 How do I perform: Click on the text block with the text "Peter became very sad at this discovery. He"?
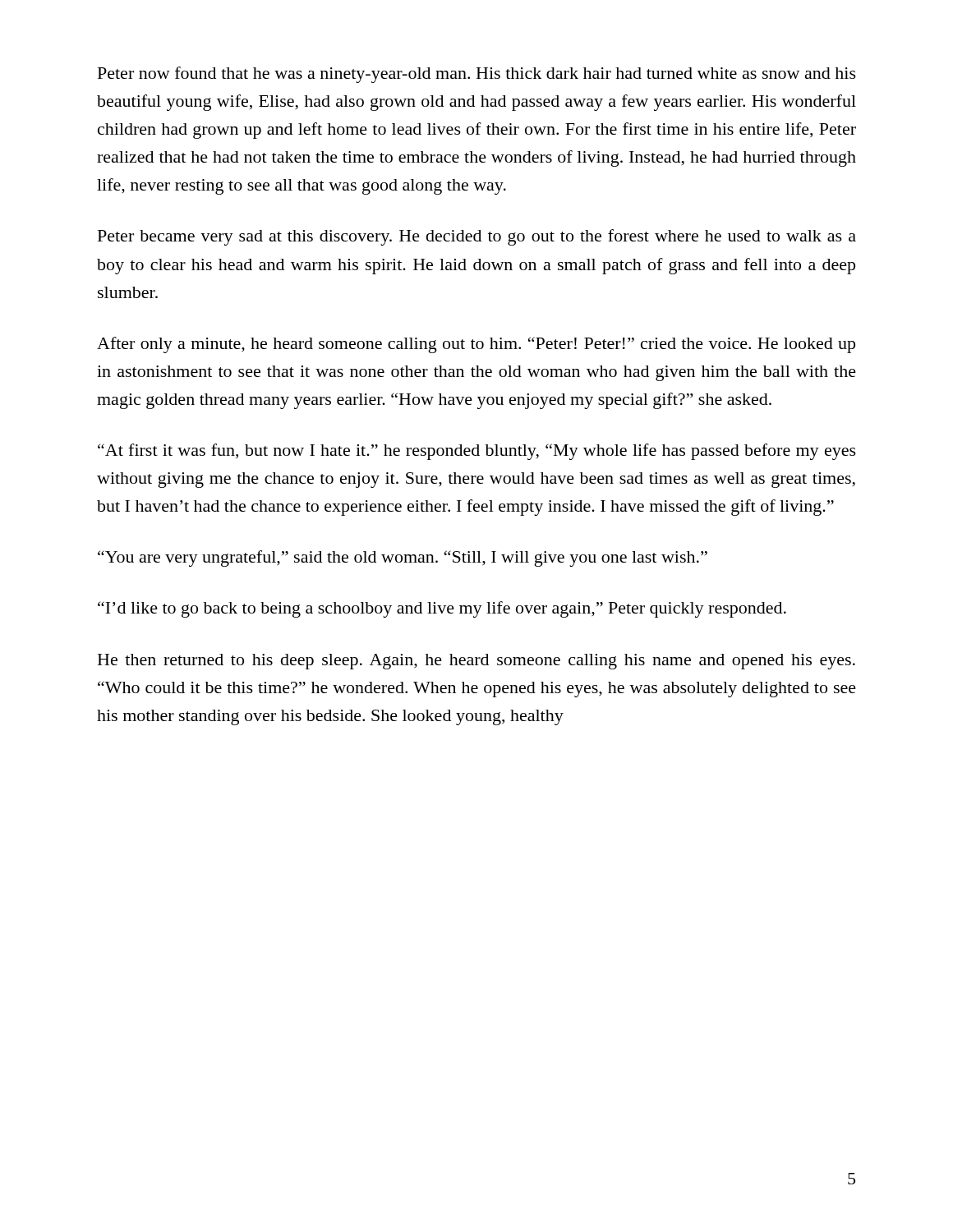[476, 264]
